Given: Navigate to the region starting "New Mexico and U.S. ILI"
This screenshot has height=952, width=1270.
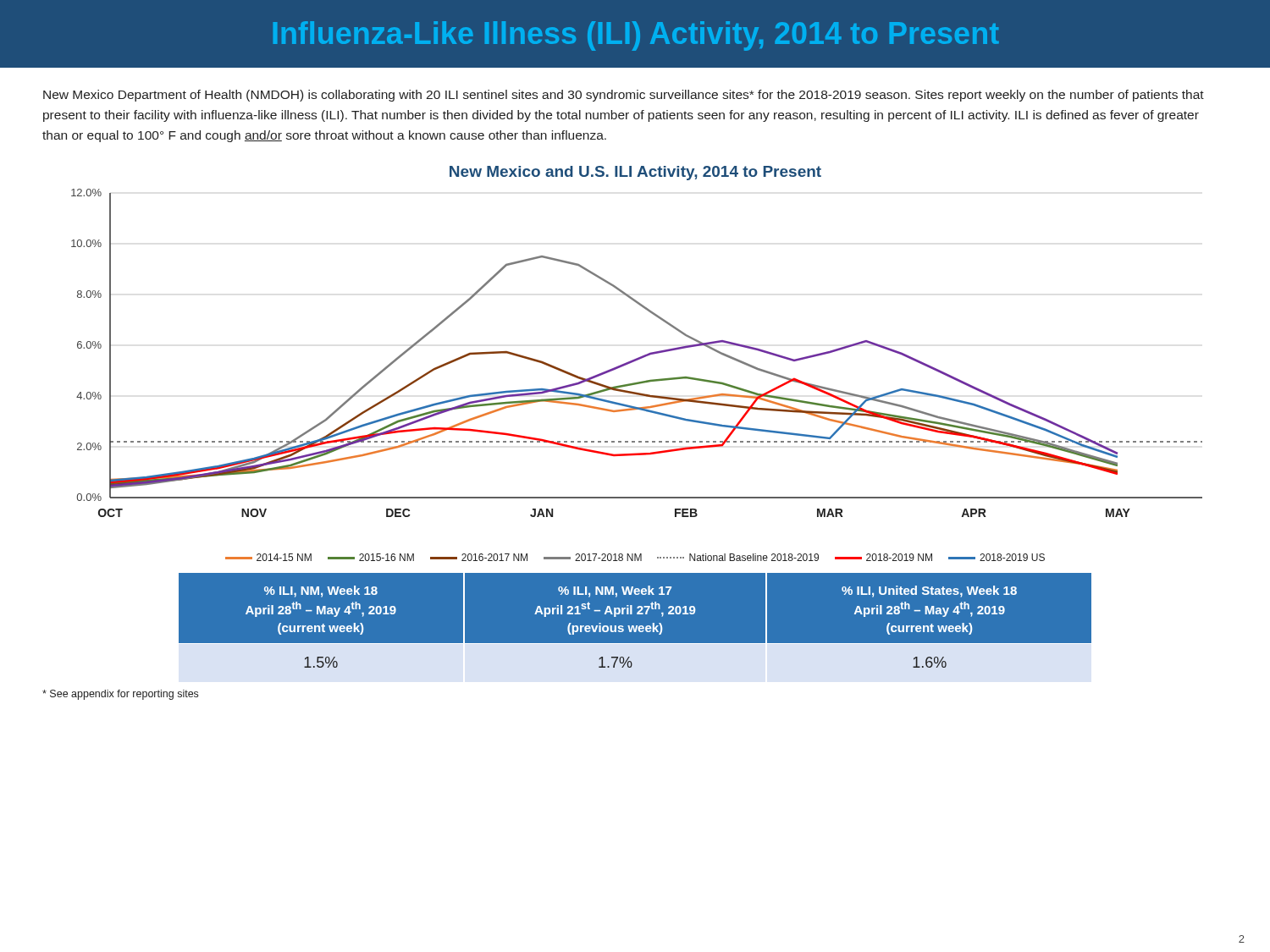Looking at the screenshot, I should 635,171.
